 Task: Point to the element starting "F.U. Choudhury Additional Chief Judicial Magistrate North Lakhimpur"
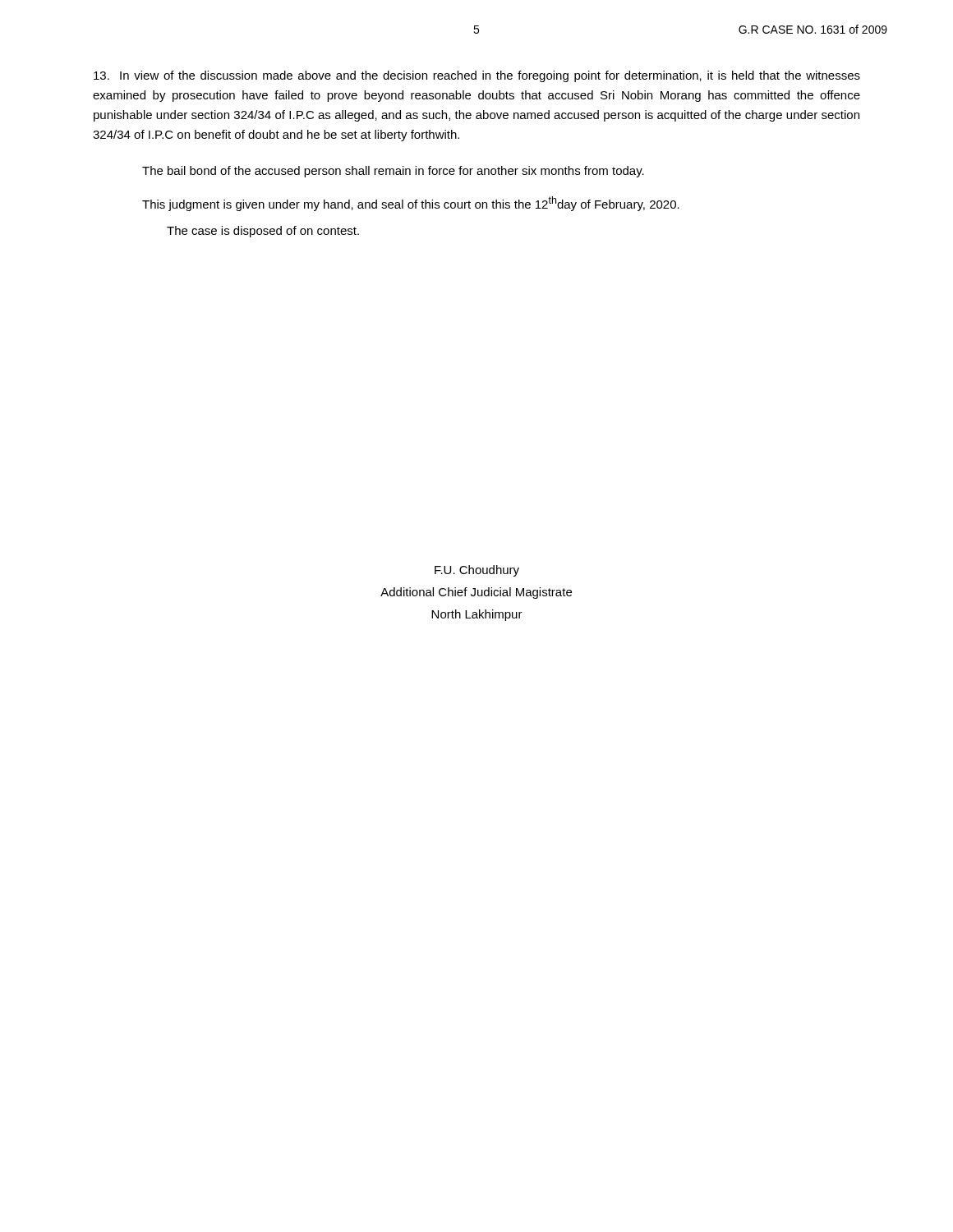point(476,592)
